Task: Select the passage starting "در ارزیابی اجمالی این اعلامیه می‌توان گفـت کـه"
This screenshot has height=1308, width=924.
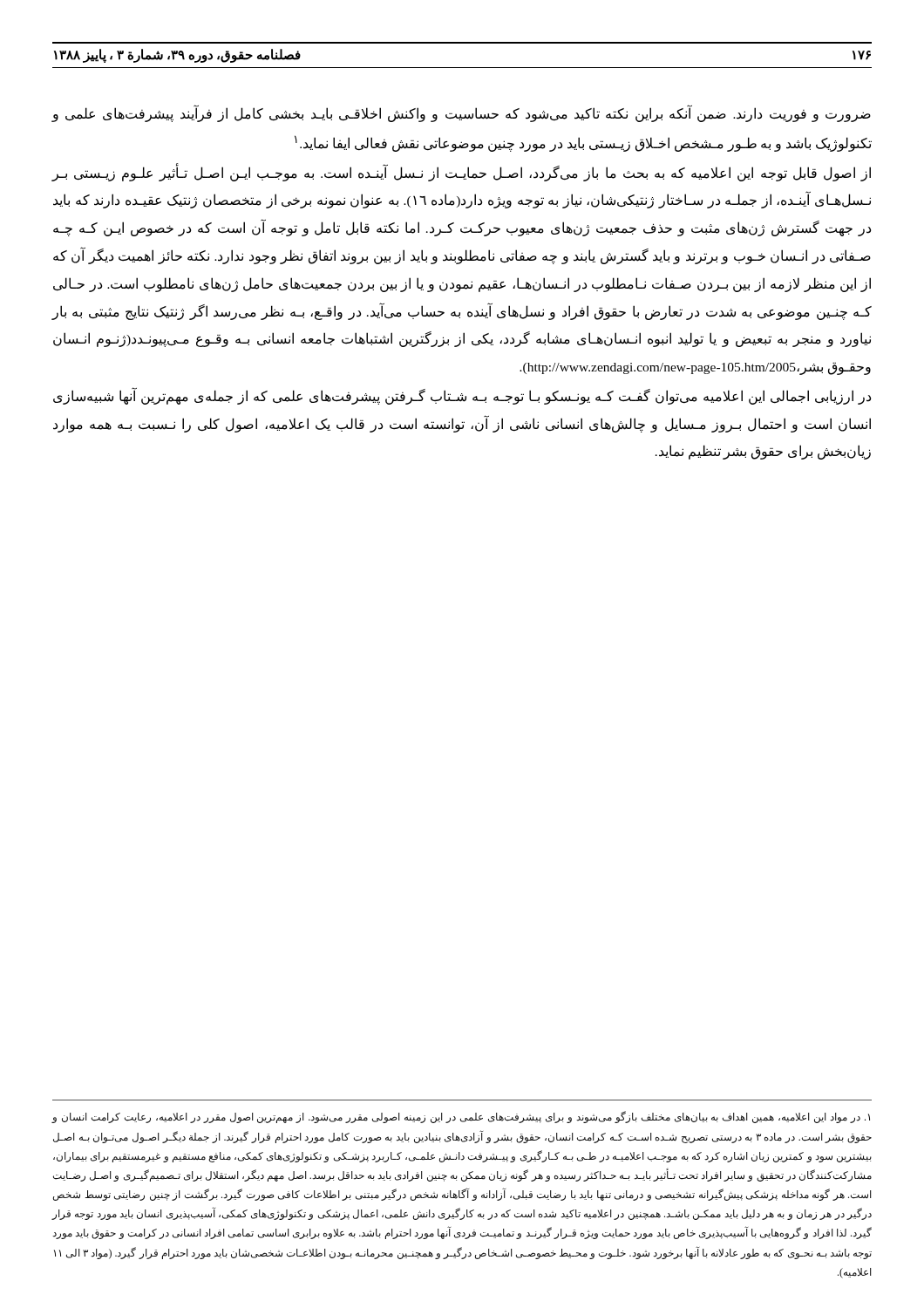Action: pyautogui.click(x=462, y=424)
